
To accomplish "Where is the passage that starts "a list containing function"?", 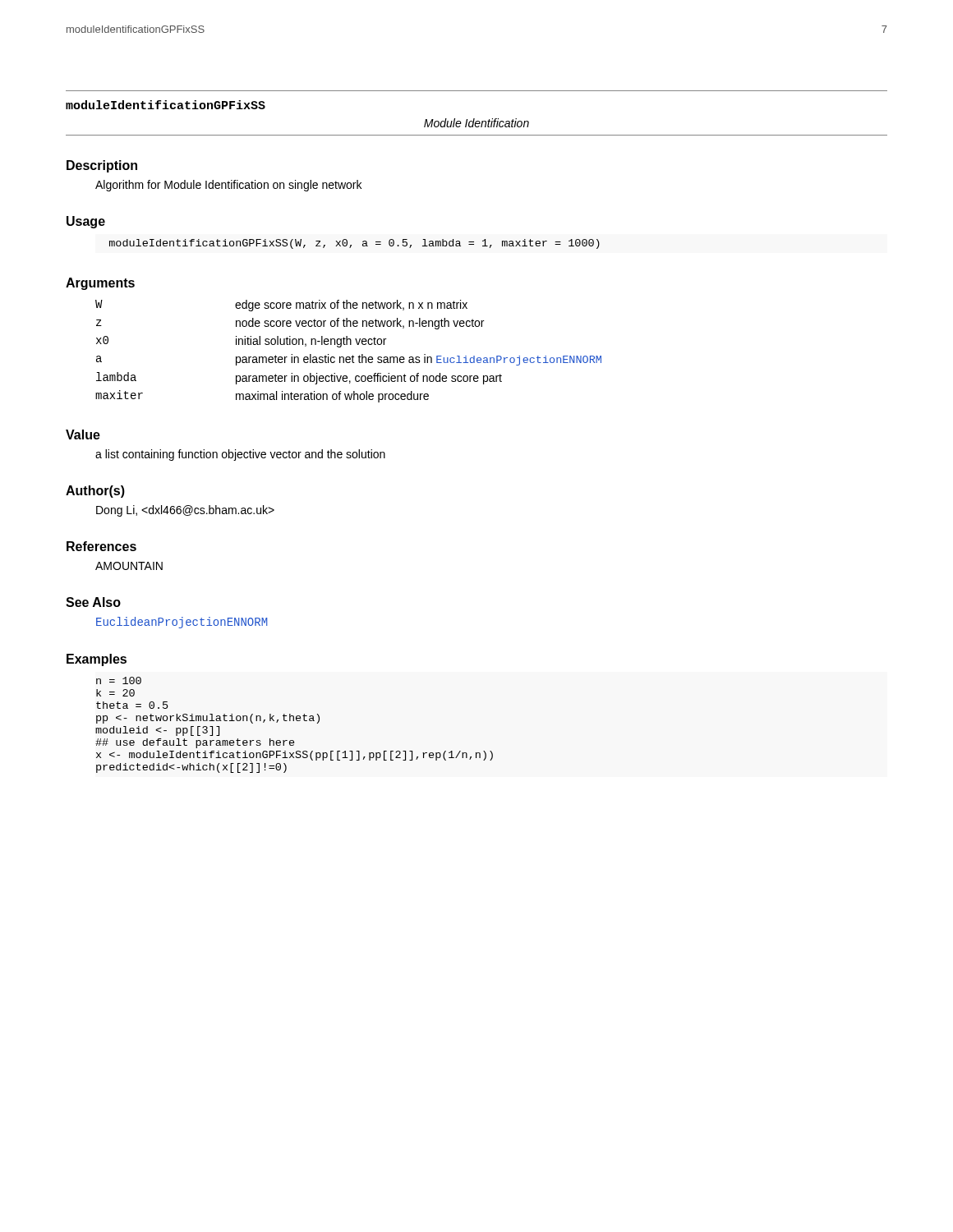I will pos(240,454).
